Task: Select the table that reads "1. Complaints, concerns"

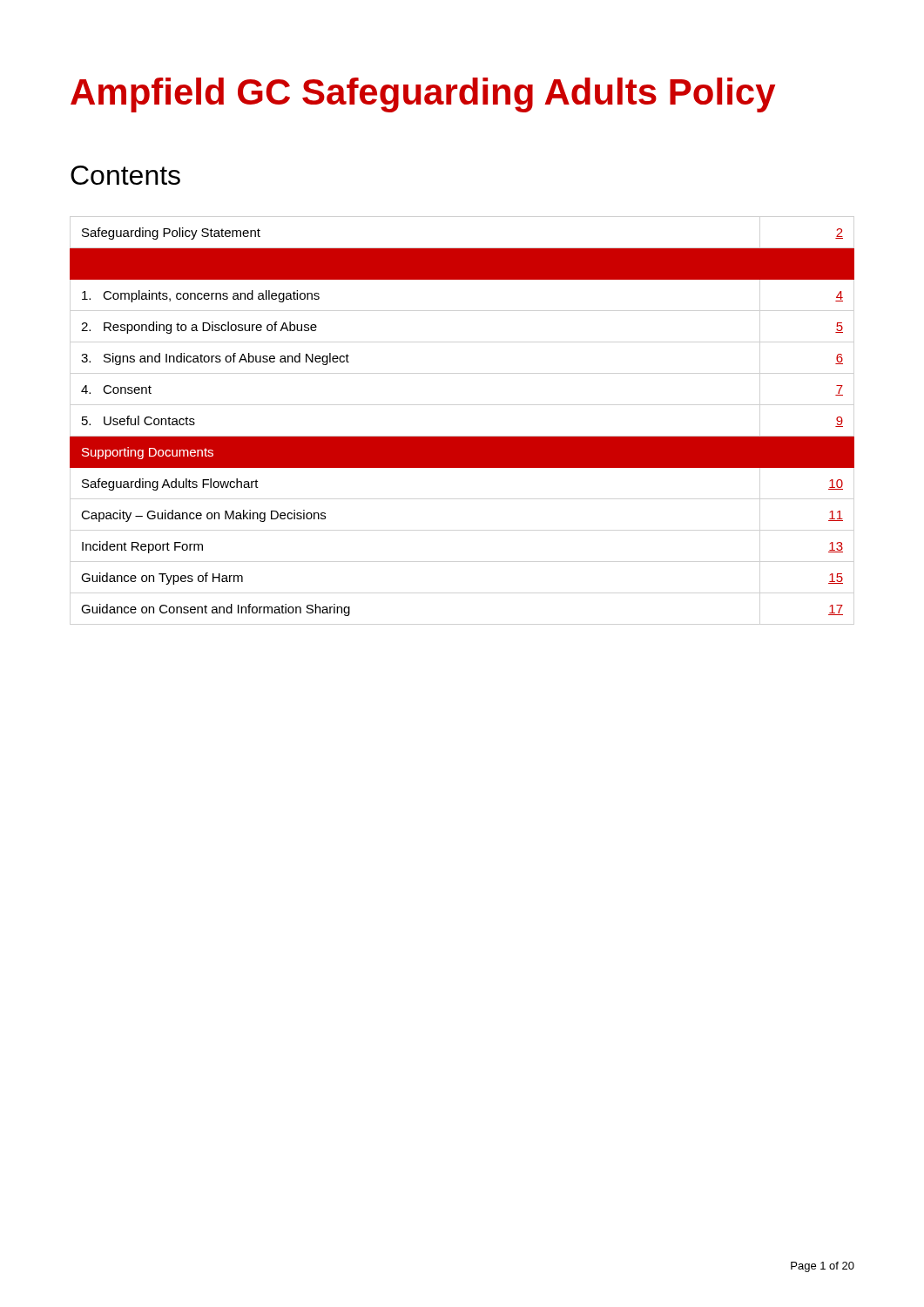Action: click(x=462, y=420)
